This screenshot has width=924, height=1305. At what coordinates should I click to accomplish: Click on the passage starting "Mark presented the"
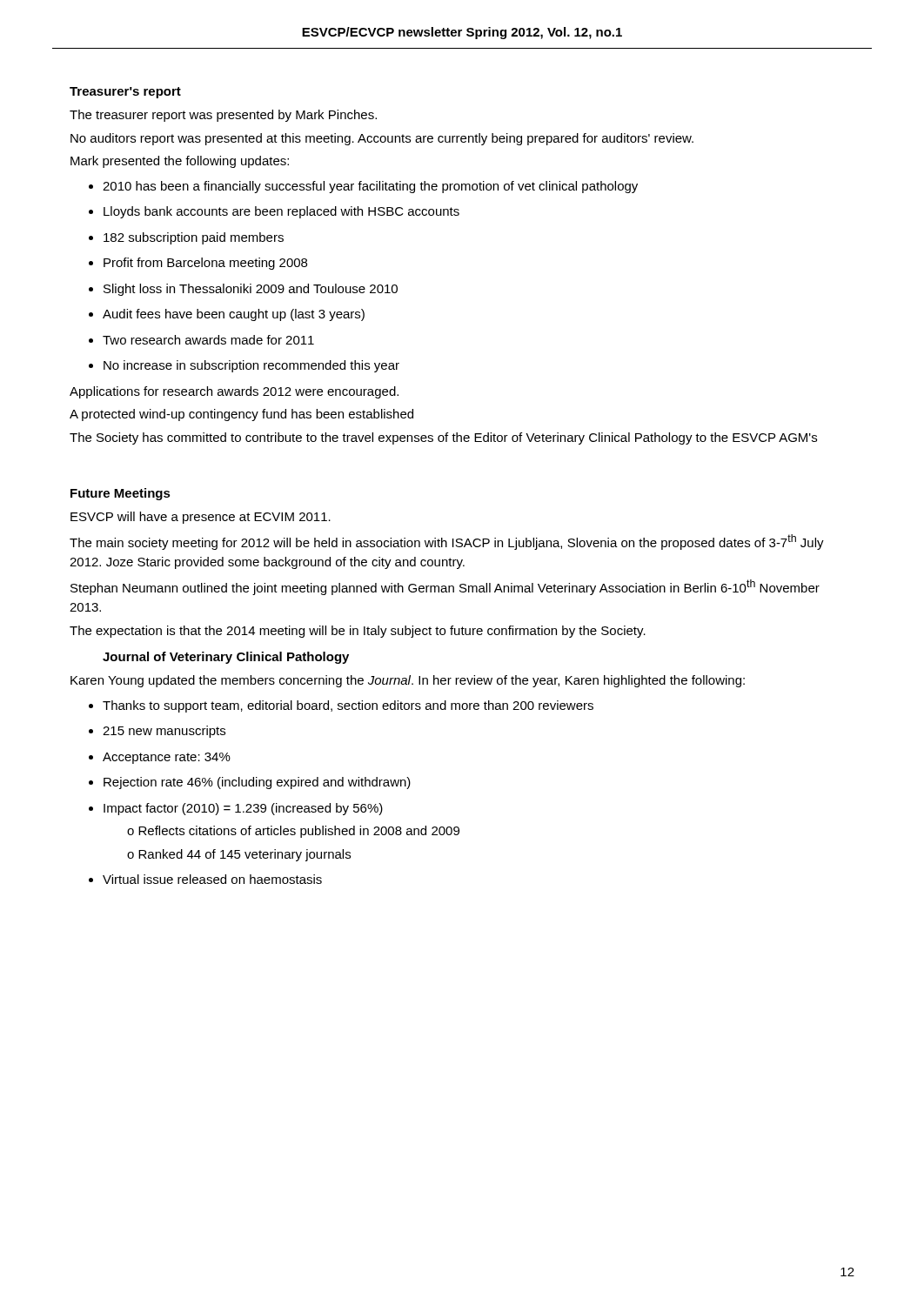point(180,161)
